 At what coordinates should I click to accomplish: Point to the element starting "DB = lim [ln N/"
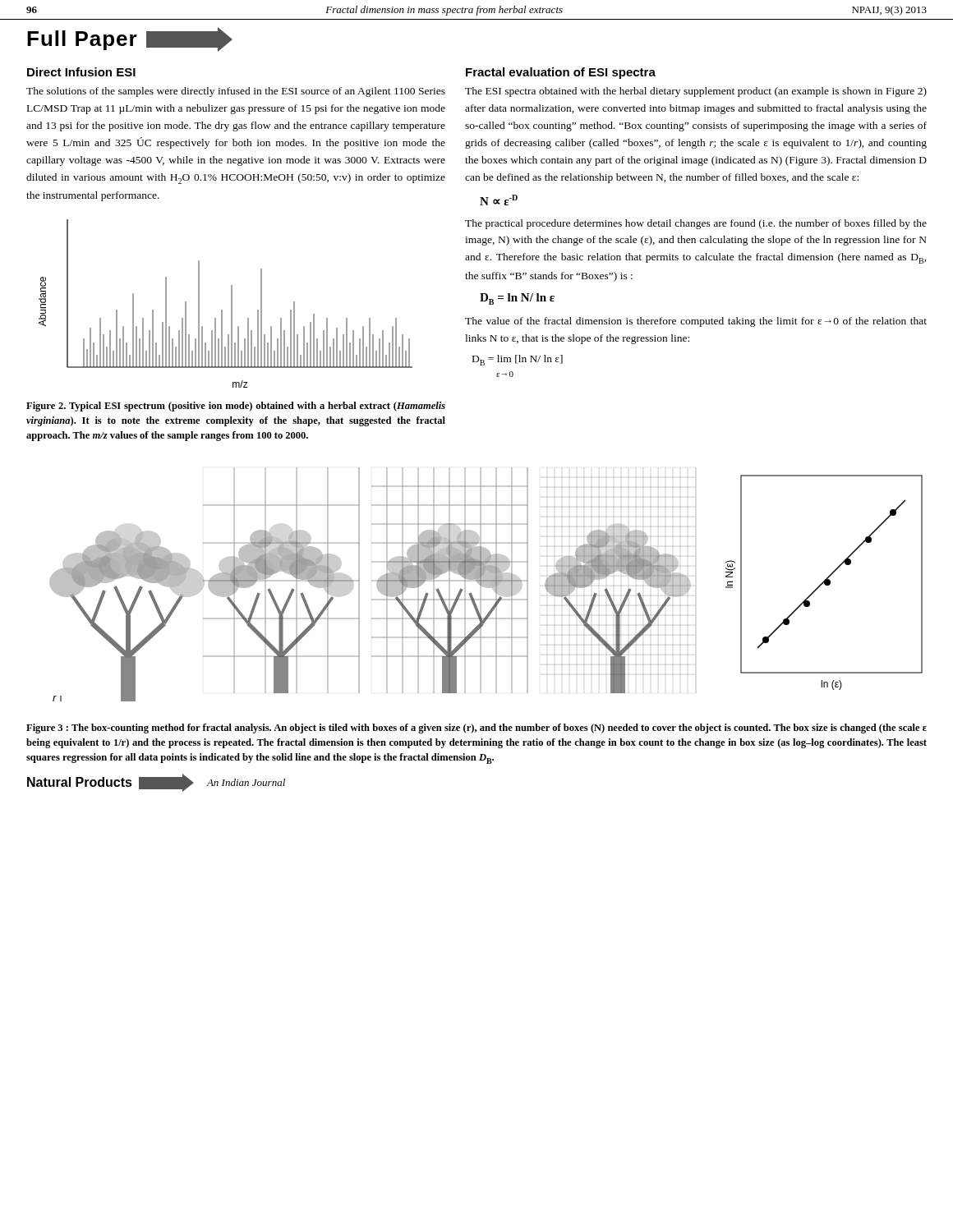pyautogui.click(x=517, y=366)
